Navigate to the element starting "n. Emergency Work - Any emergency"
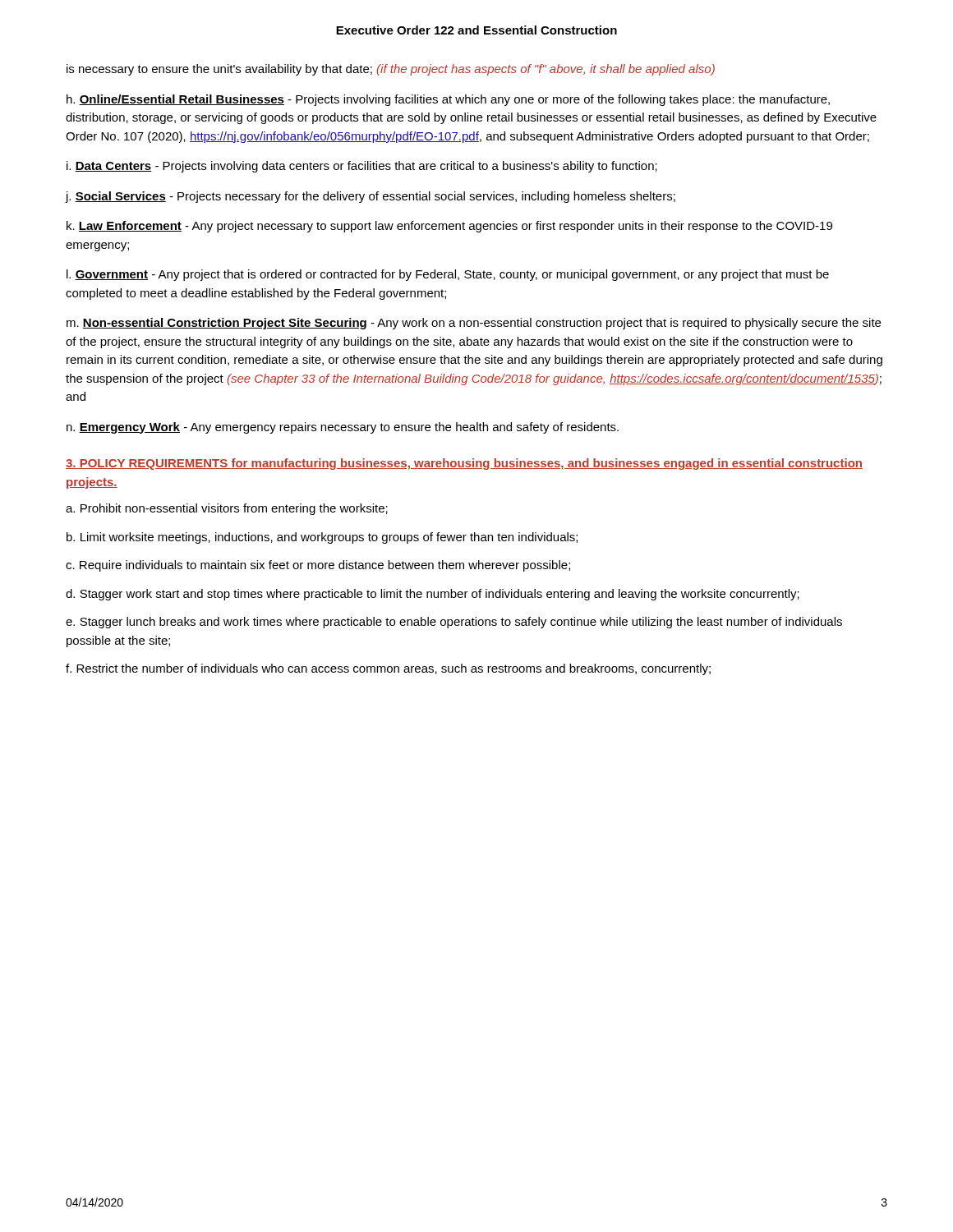This screenshot has width=953, height=1232. [343, 426]
